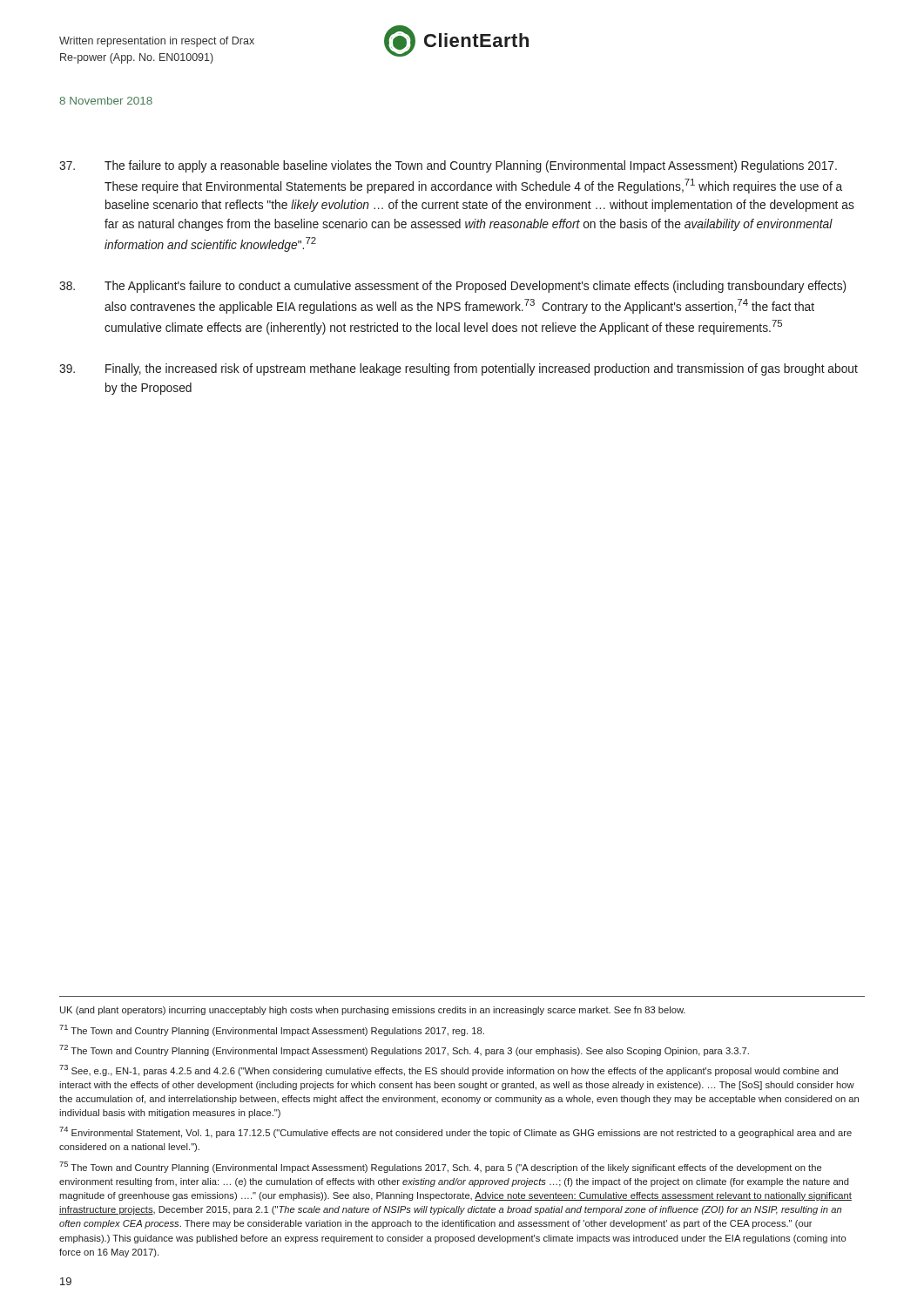Click on the element starting "71 The Town and Country Planning"
Screen dimensions: 1307x924
[272, 1029]
